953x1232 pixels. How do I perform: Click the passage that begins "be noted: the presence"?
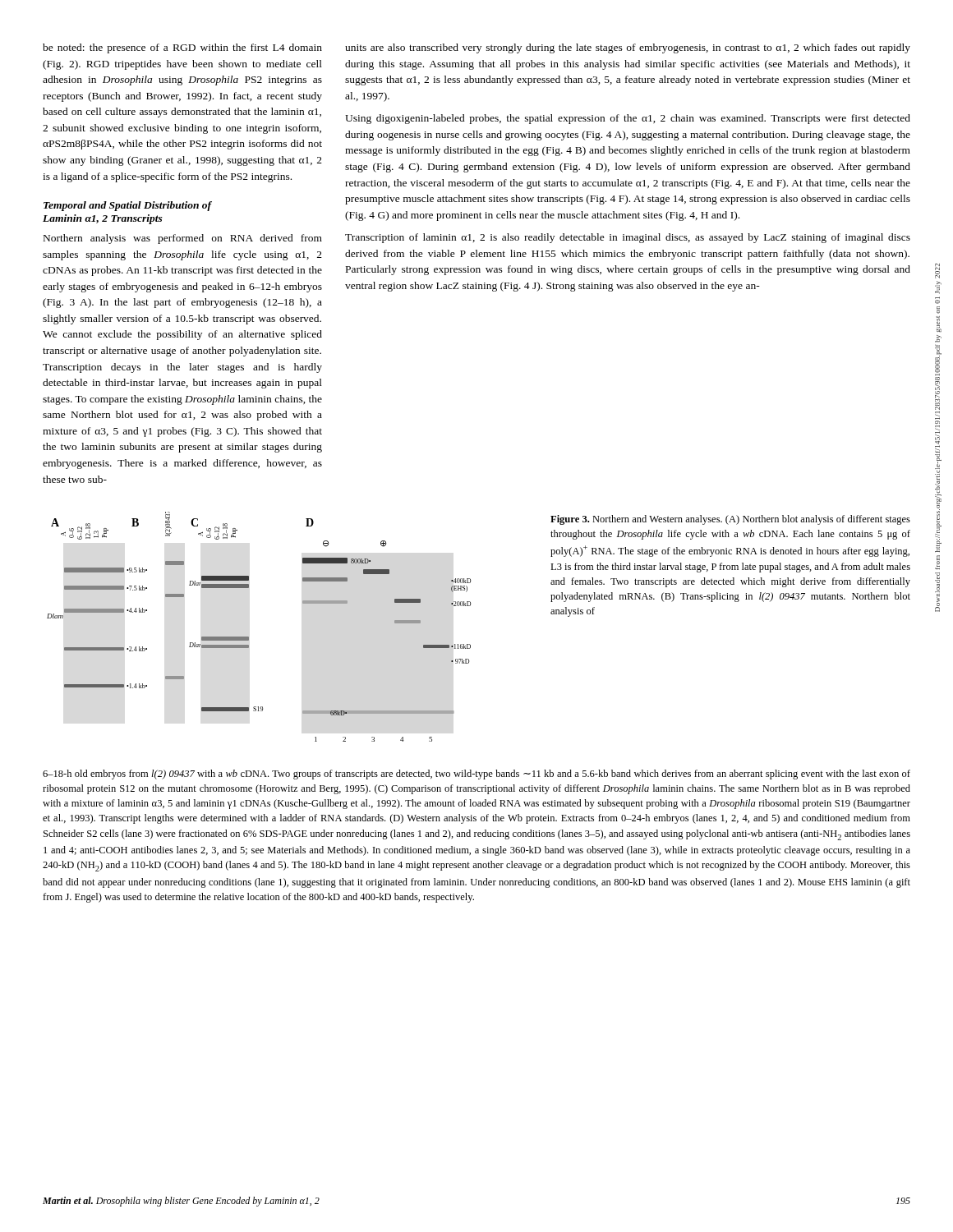point(182,112)
